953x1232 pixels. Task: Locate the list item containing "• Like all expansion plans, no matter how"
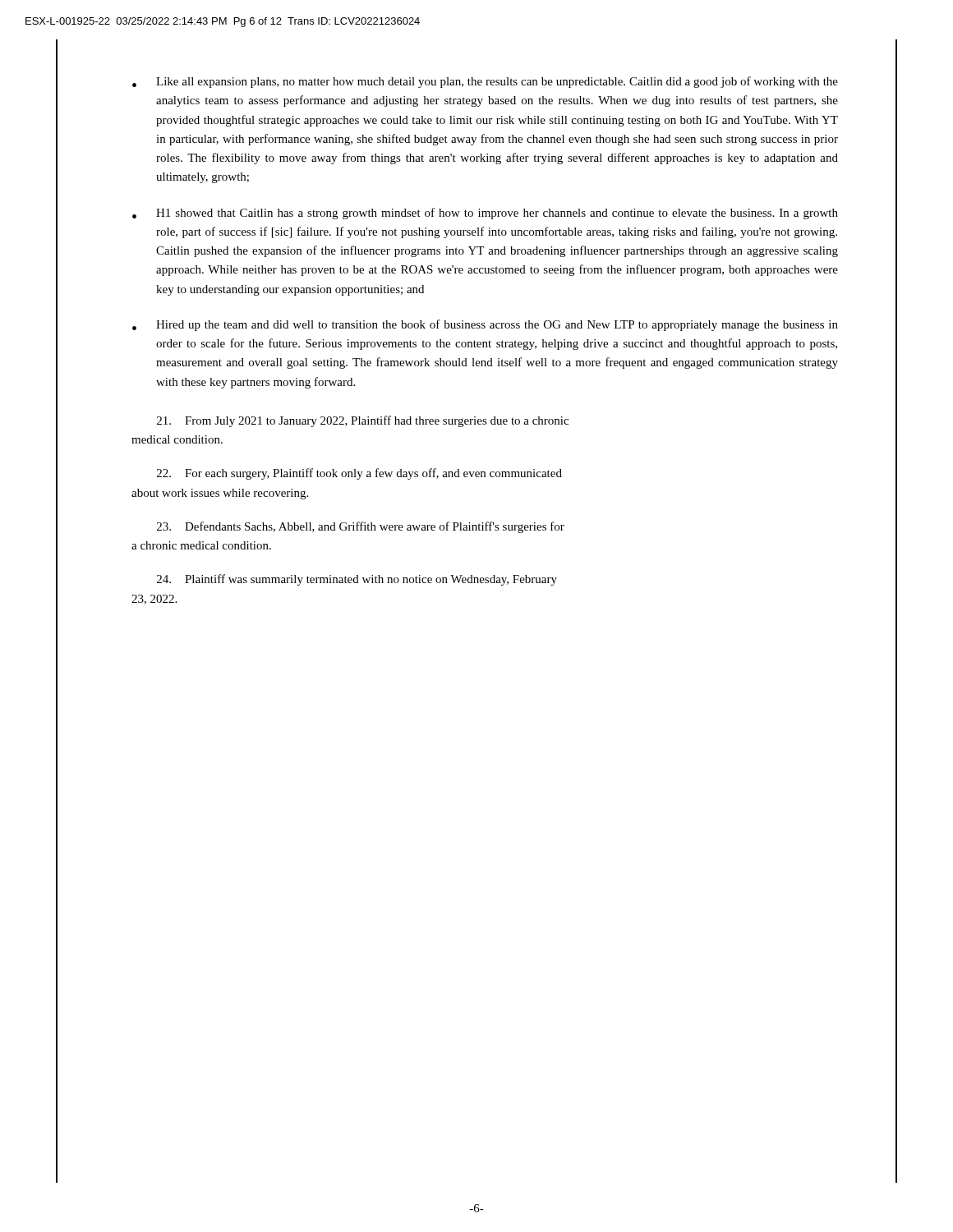[x=485, y=130]
